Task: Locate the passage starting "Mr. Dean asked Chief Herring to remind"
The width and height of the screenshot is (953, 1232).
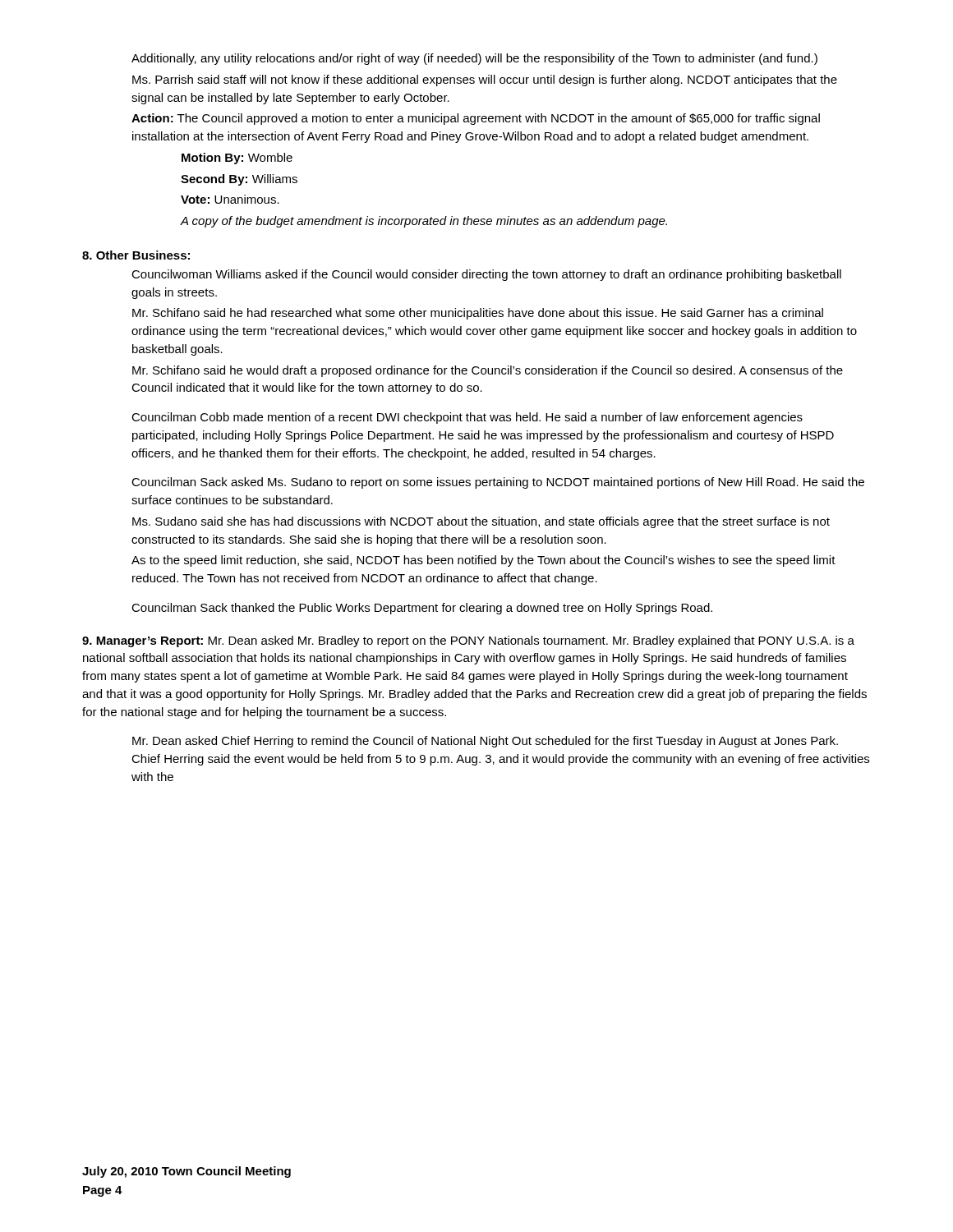Action: [501, 759]
